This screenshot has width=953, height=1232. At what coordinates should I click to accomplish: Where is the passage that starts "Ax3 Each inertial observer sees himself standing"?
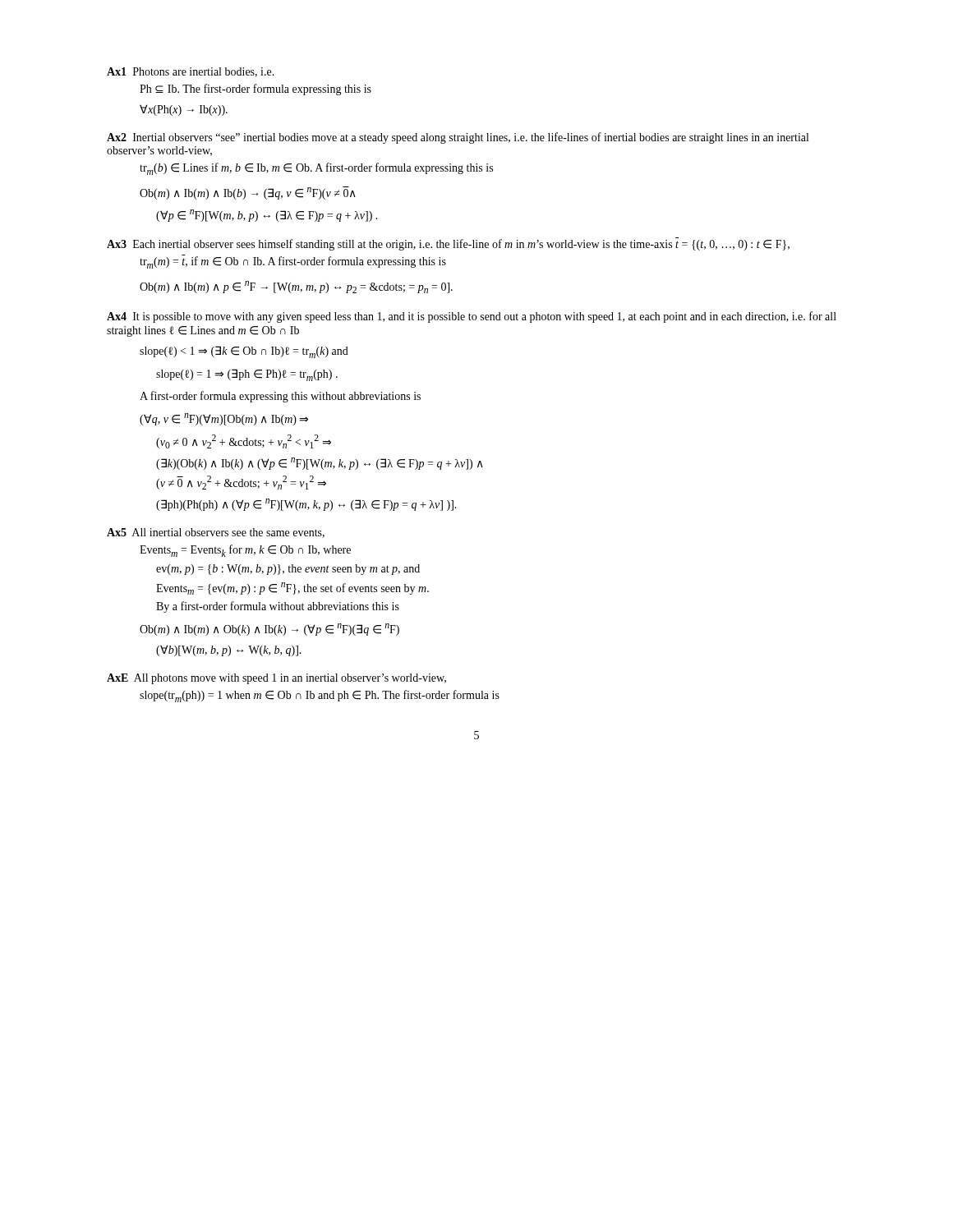448,244
